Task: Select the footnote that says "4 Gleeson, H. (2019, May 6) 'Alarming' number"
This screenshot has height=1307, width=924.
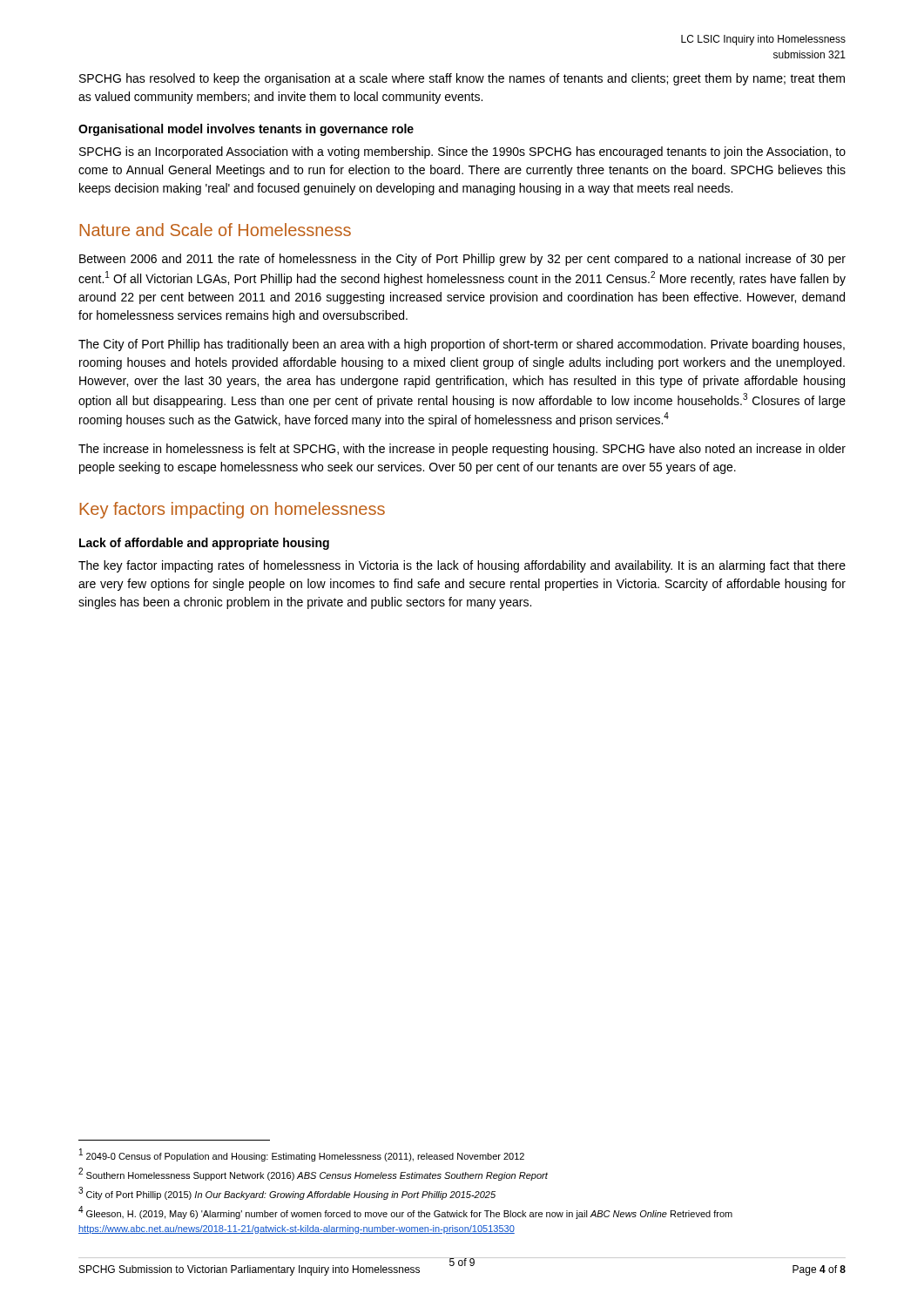Action: point(405,1219)
